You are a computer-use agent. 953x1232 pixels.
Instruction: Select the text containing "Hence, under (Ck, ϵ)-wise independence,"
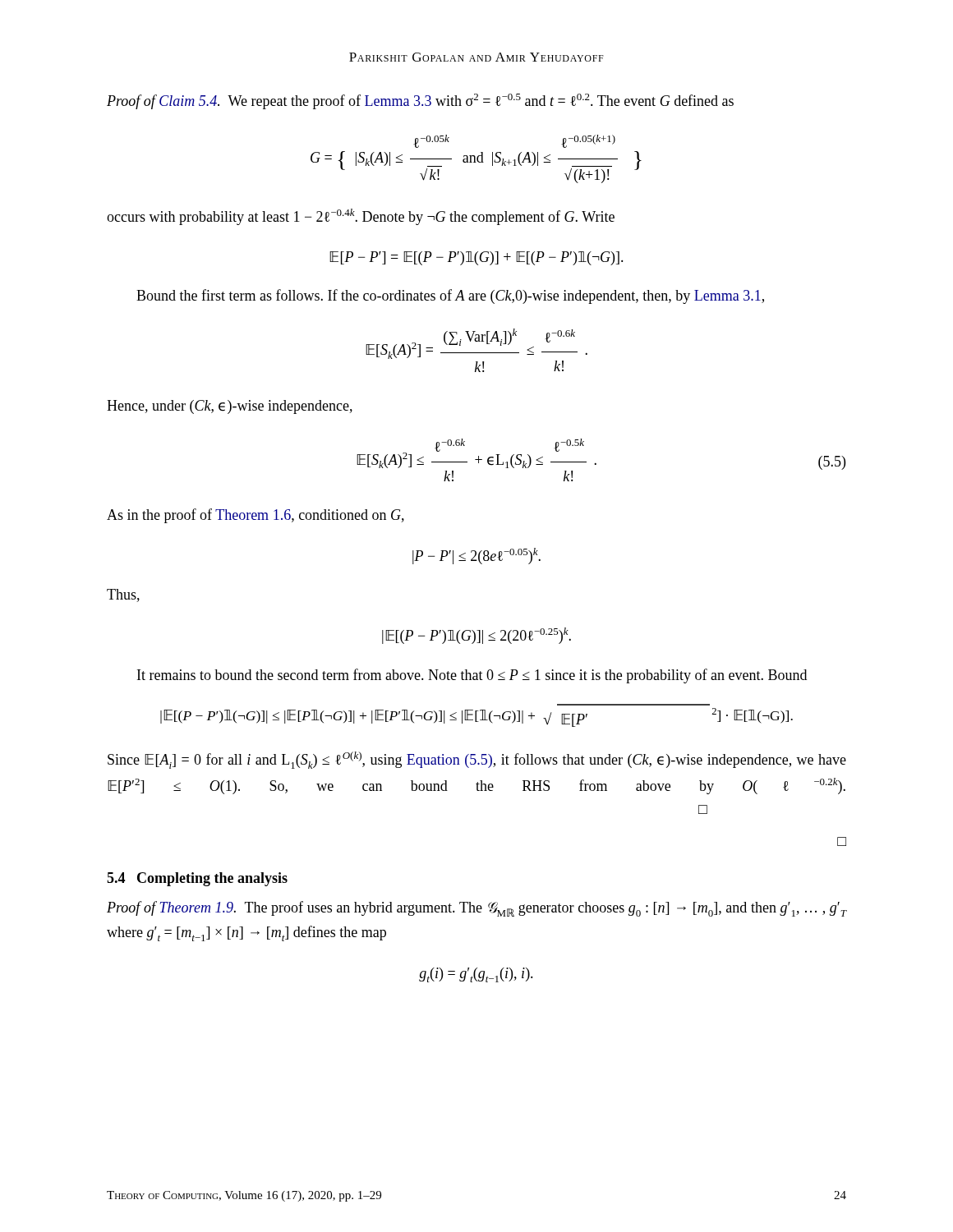(x=230, y=406)
